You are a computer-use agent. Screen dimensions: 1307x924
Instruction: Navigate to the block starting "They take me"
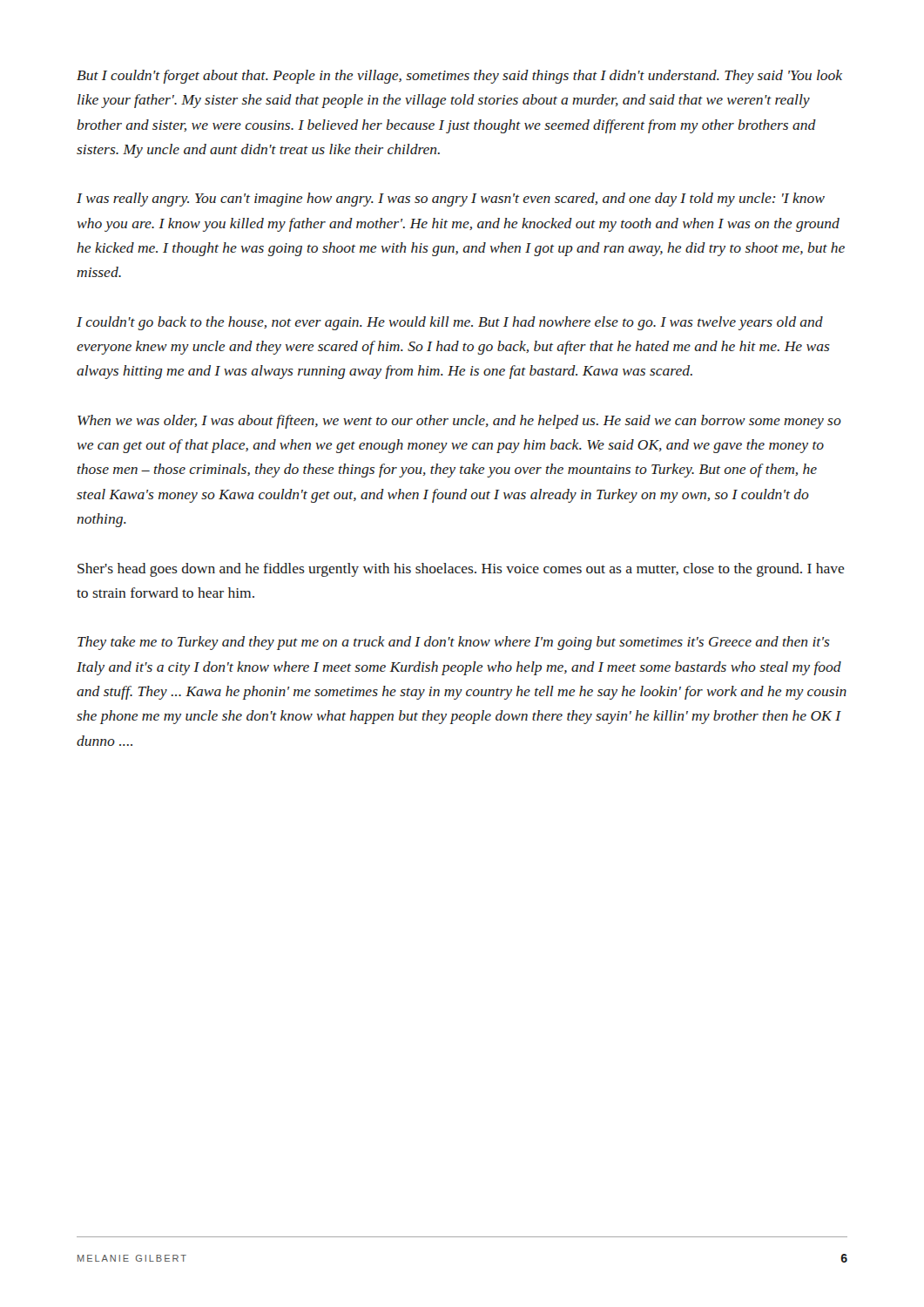point(462,691)
